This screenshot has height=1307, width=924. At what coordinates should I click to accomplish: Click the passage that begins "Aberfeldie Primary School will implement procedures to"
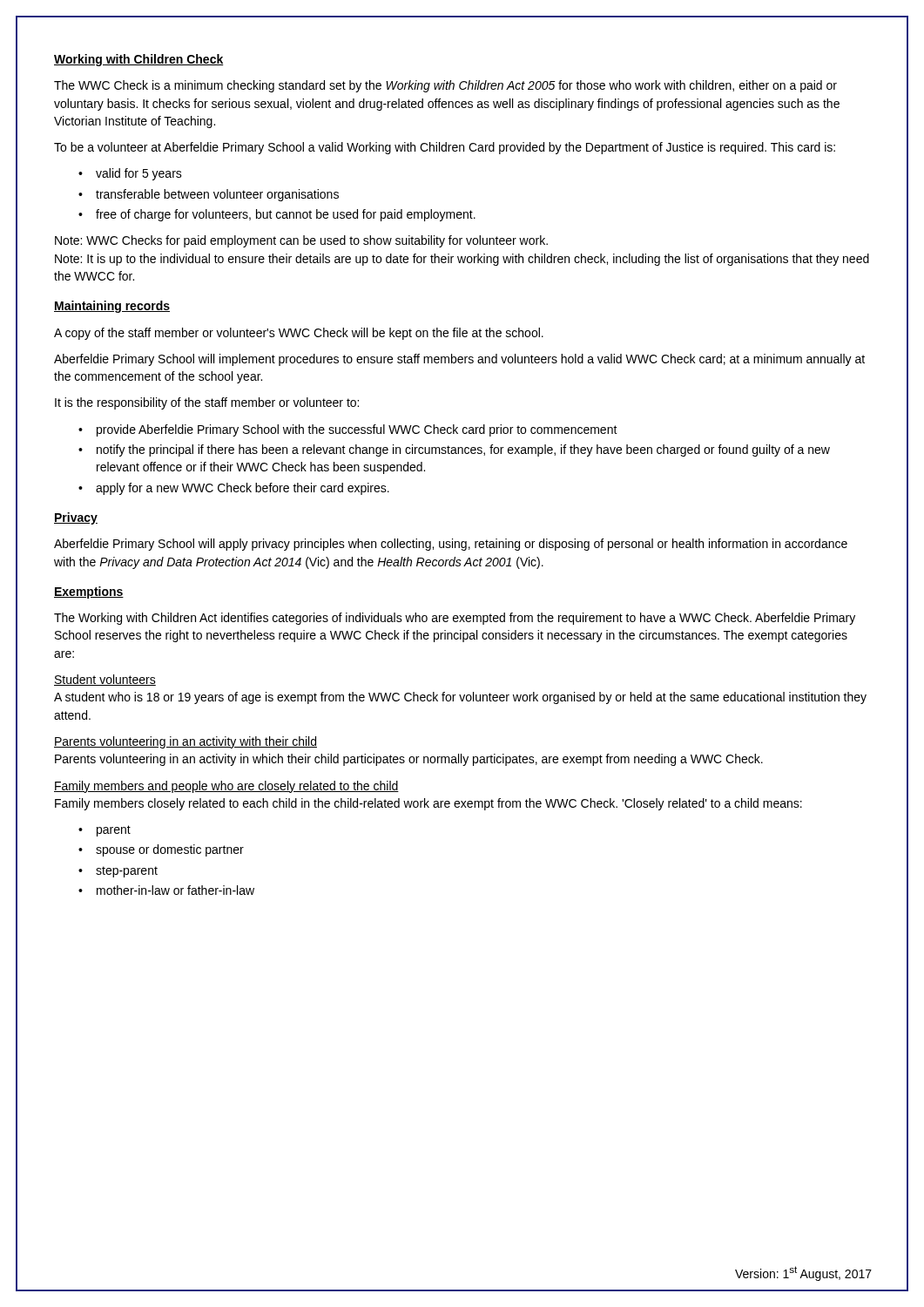(459, 368)
